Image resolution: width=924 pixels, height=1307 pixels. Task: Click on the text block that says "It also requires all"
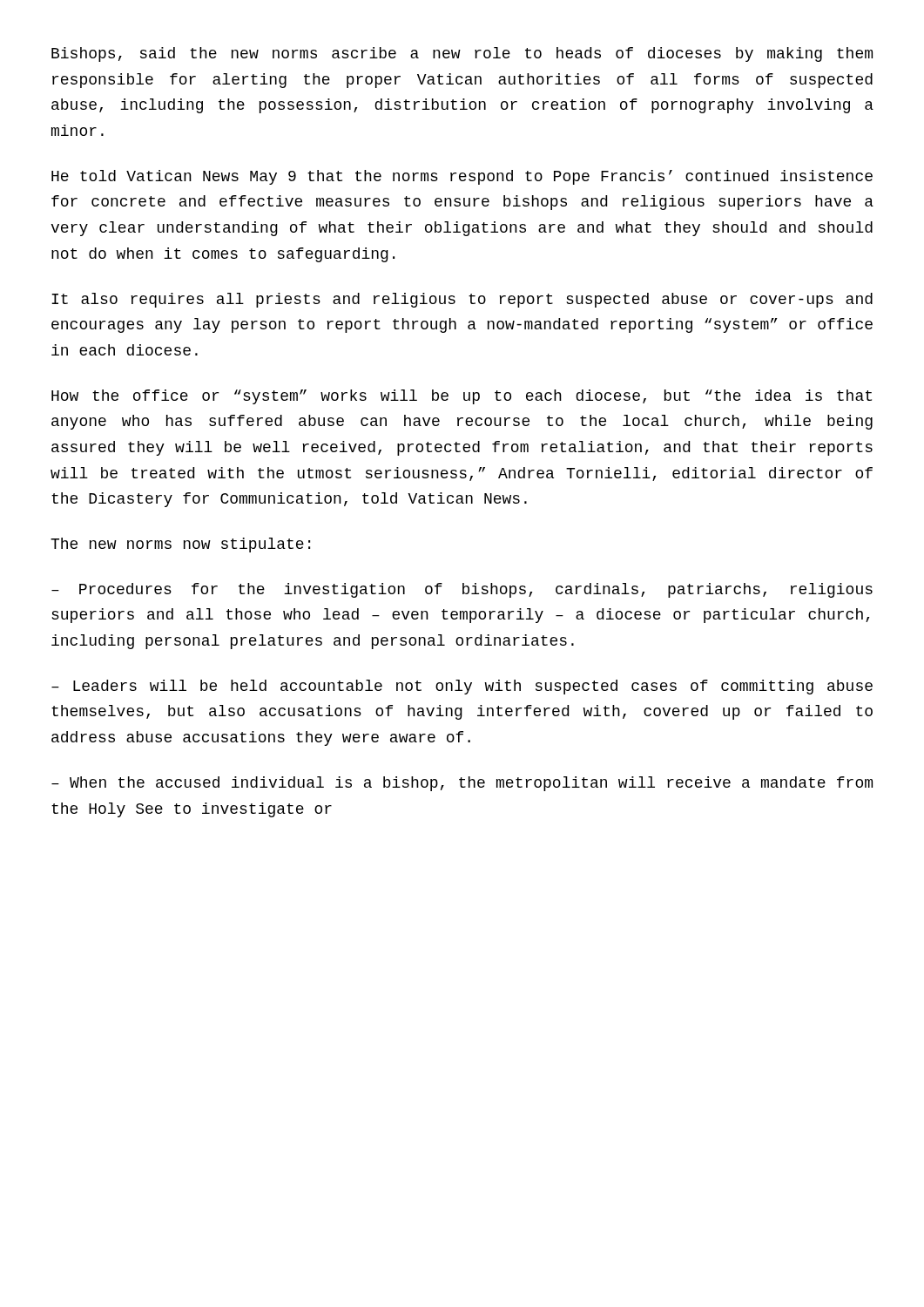coord(462,325)
